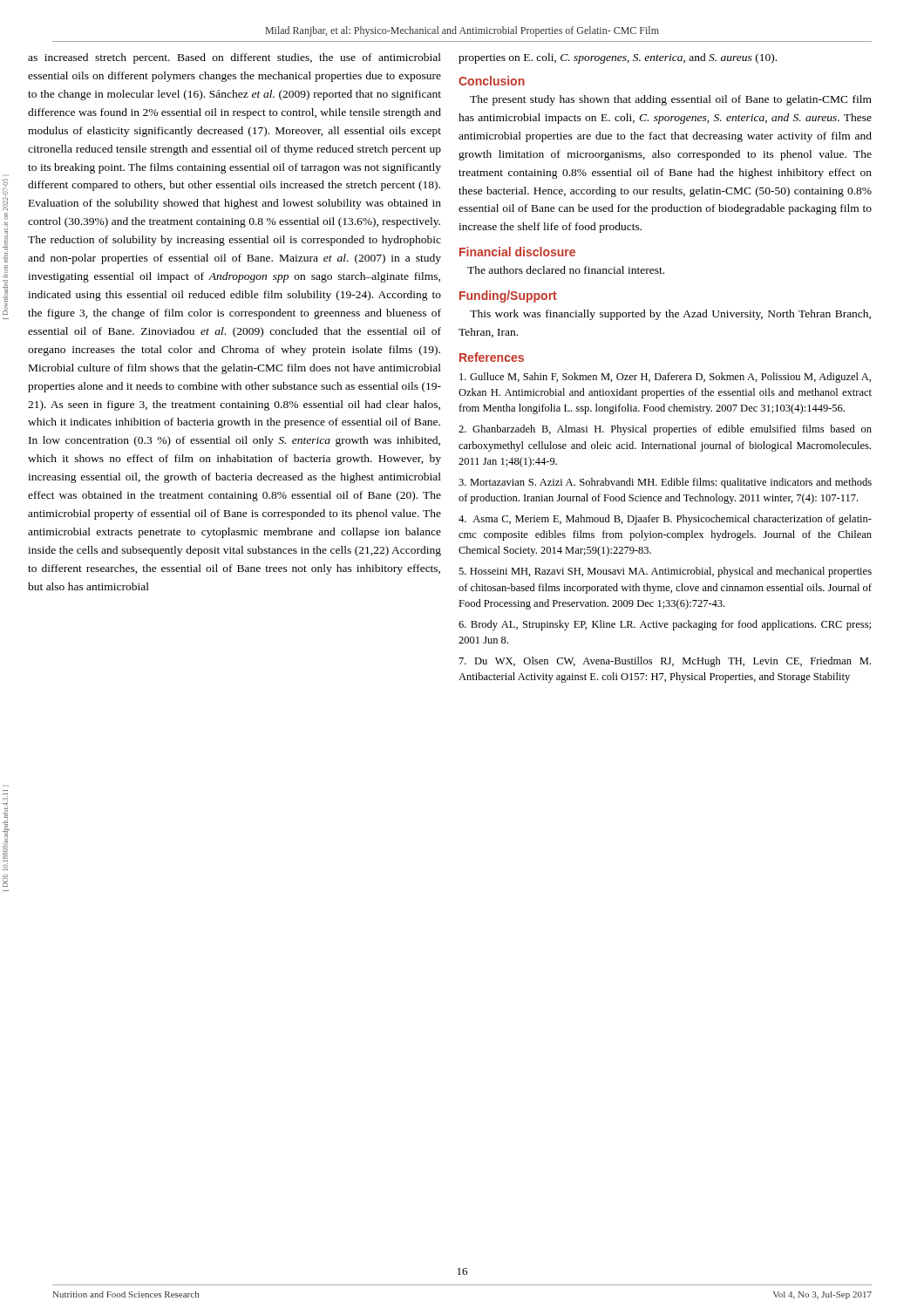Locate the block of text that opens with "The present study has shown that"
The height and width of the screenshot is (1308, 924).
tap(665, 163)
